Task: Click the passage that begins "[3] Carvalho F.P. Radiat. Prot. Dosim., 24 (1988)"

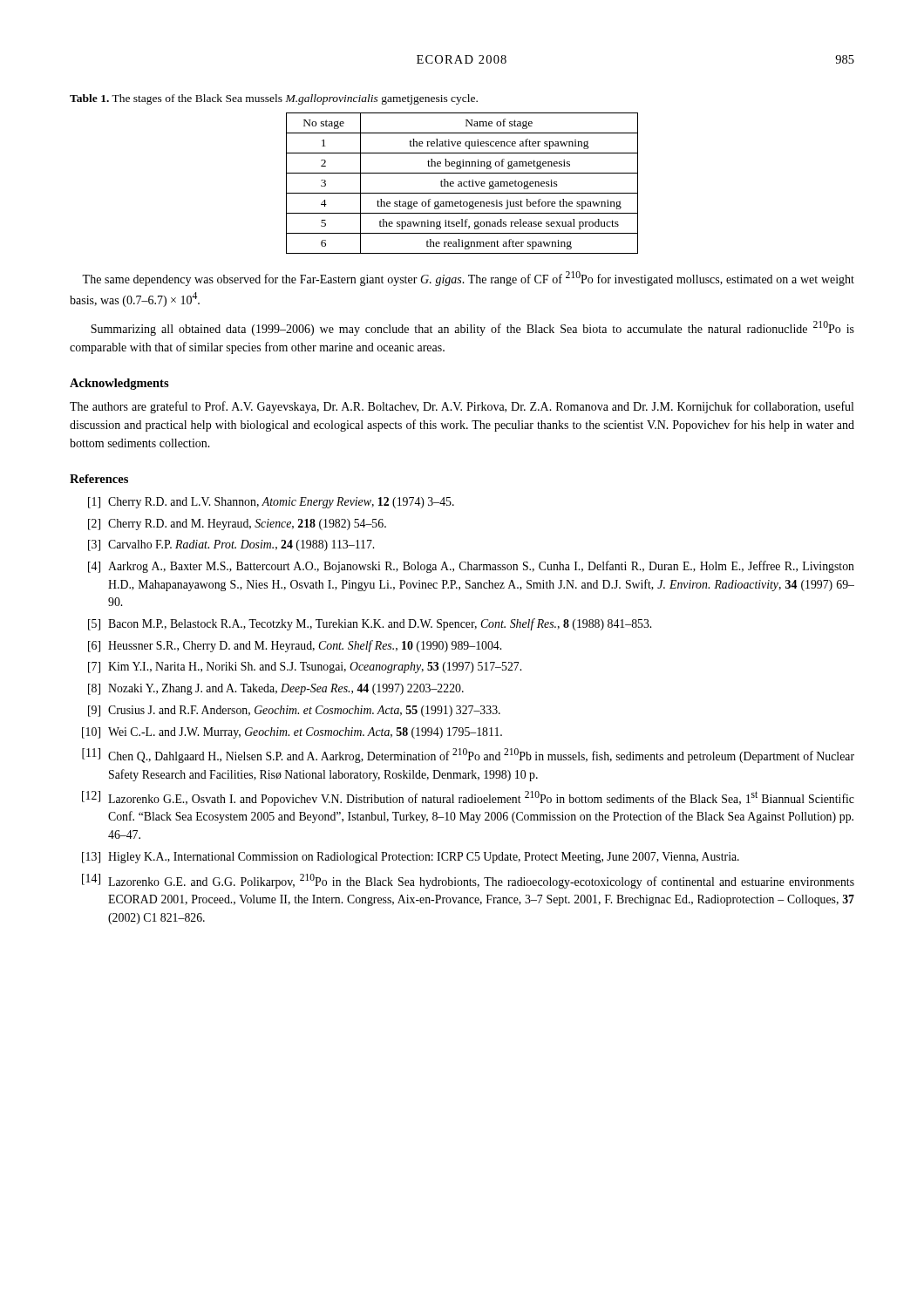Action: (x=231, y=545)
